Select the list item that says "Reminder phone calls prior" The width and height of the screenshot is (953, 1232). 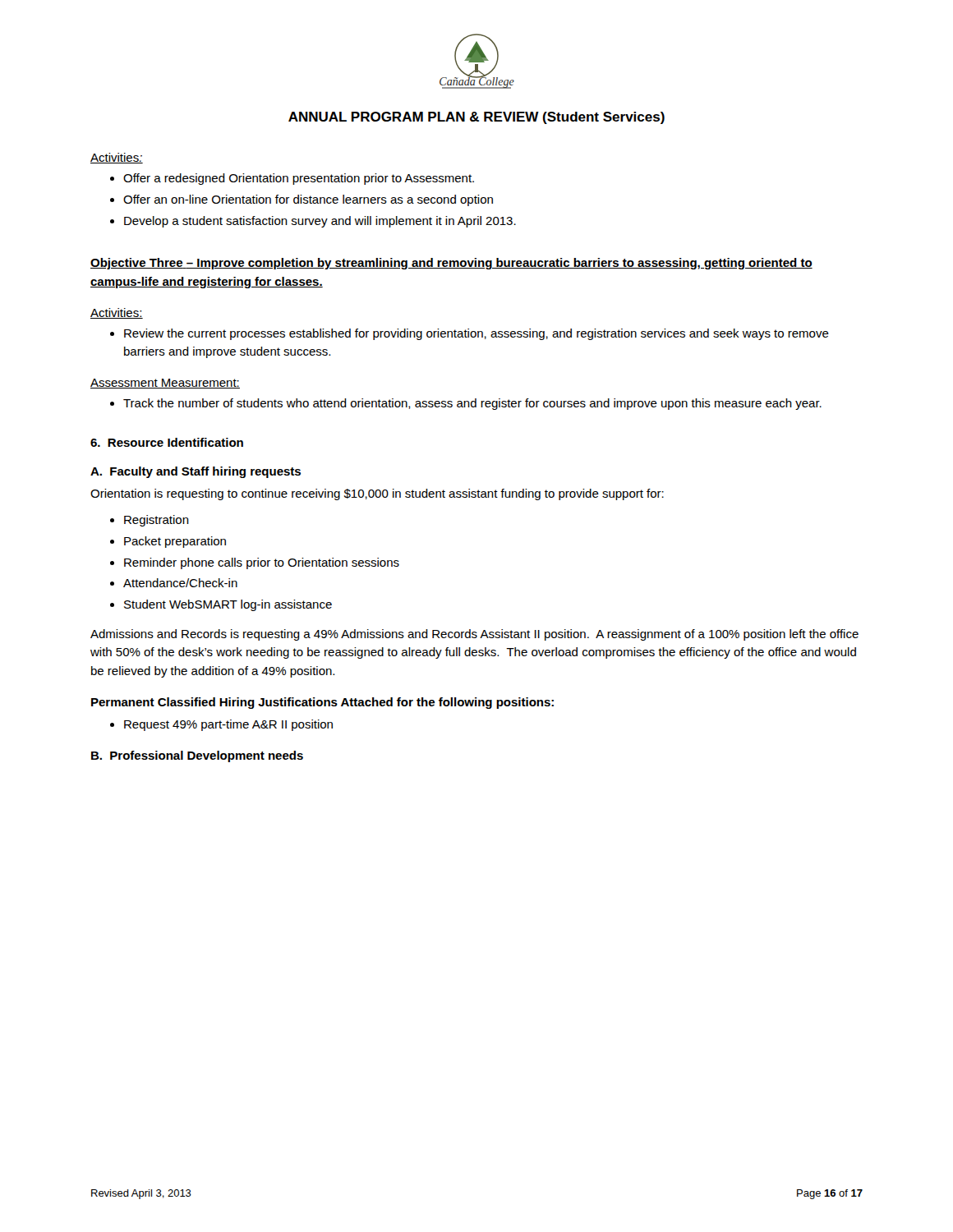tap(261, 562)
